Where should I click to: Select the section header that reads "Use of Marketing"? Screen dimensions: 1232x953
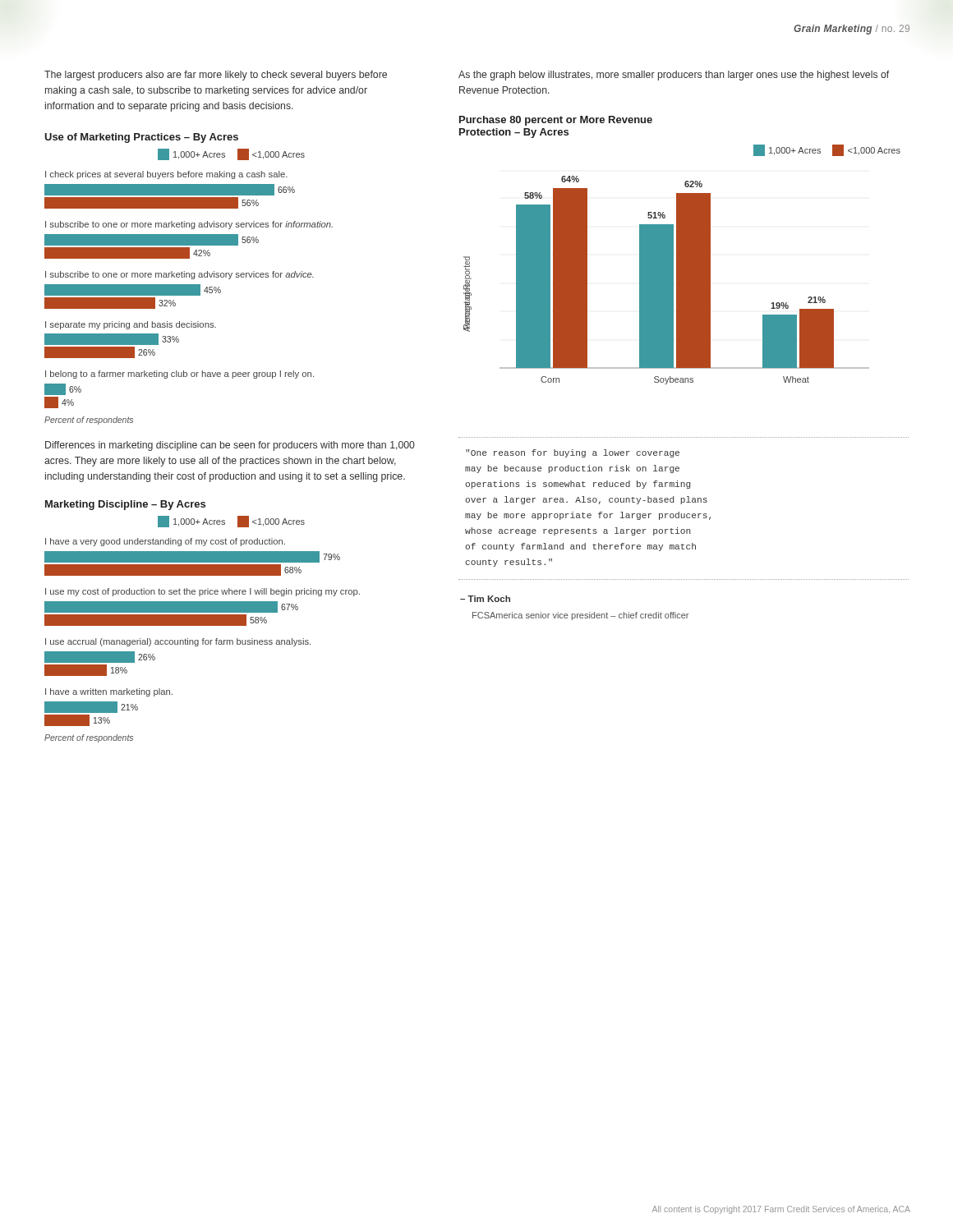[142, 137]
